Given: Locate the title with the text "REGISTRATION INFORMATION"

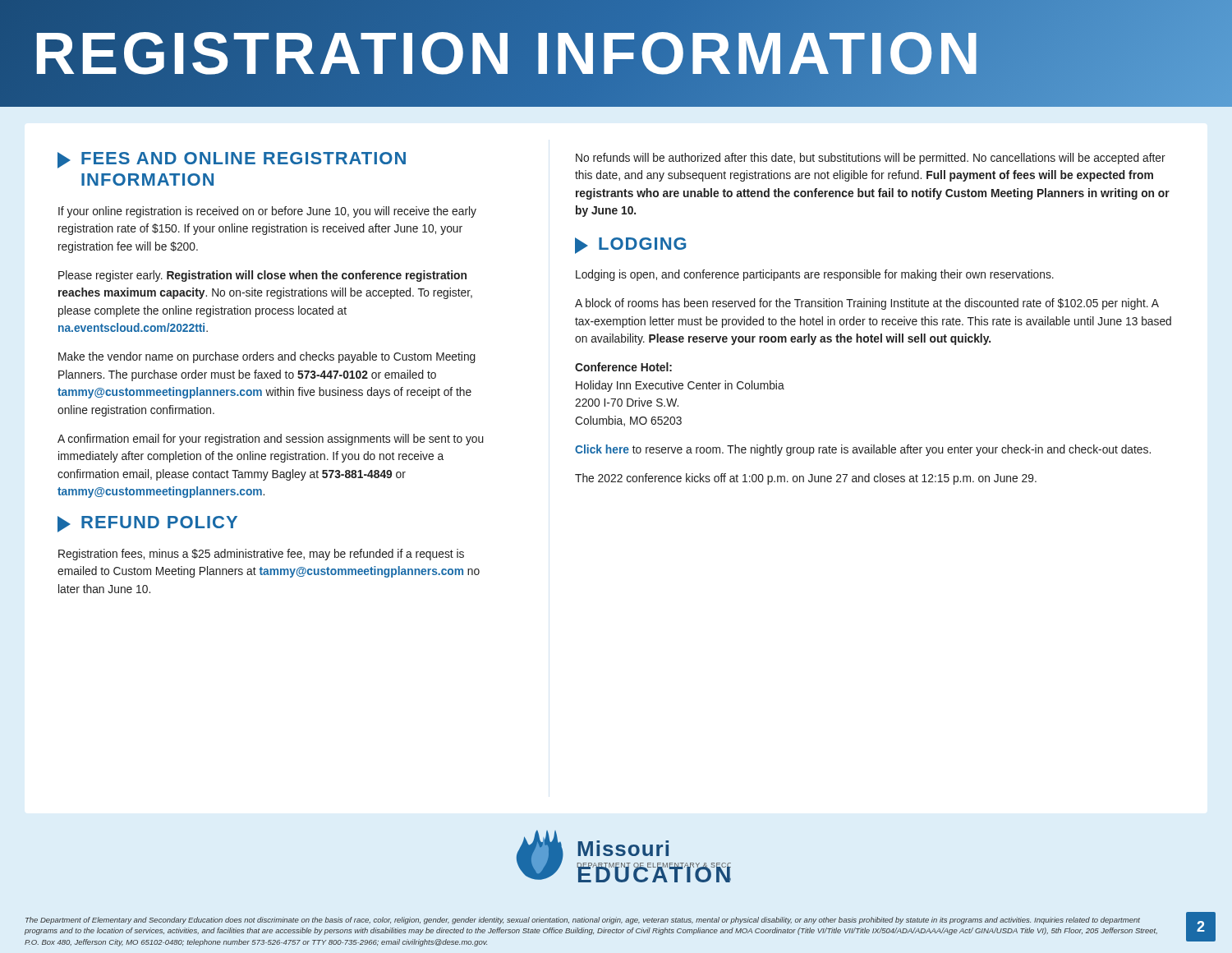Looking at the screenshot, I should click(508, 53).
